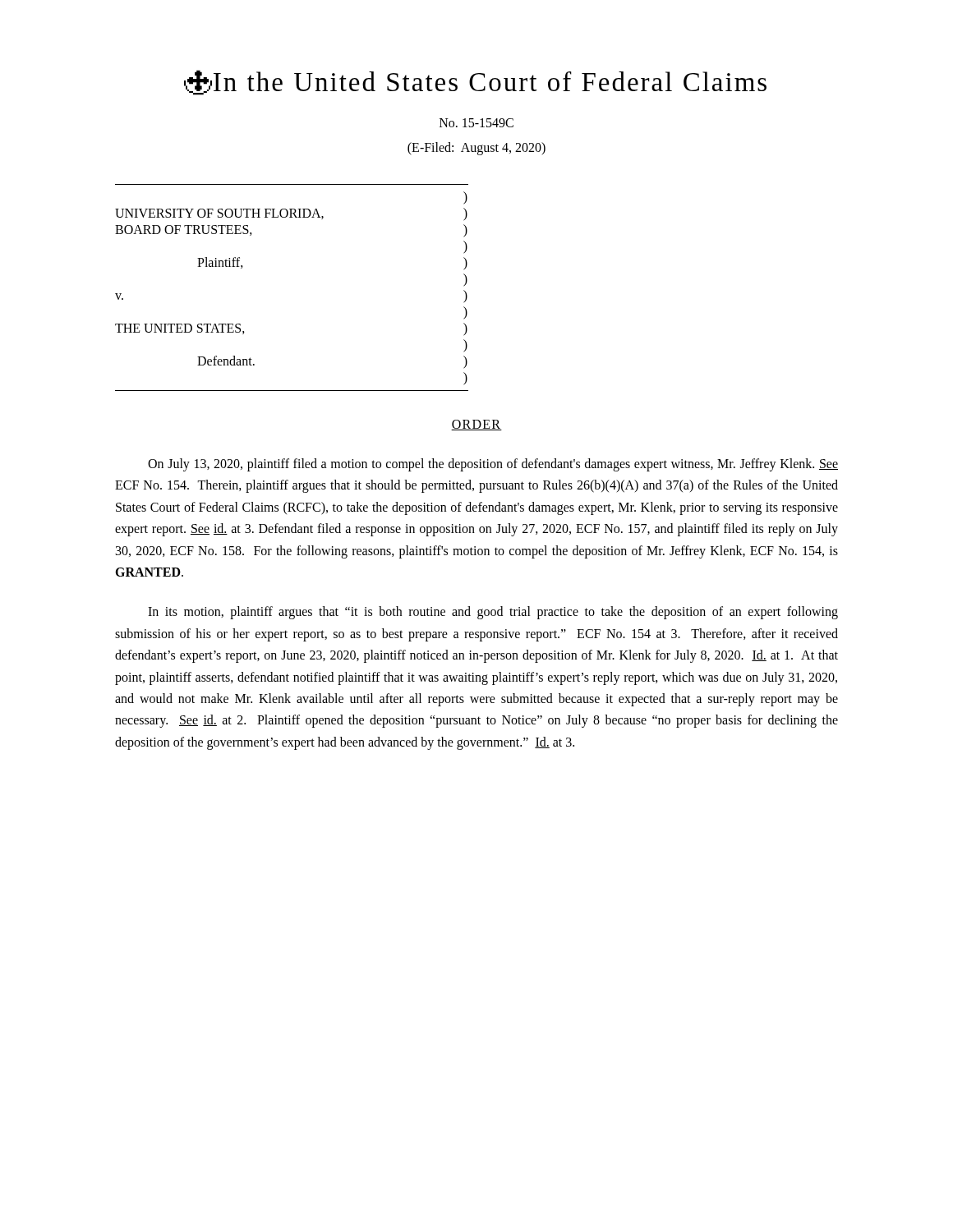Navigate to the text starting "On July 13, 2020,"
The height and width of the screenshot is (1232, 953).
click(476, 518)
